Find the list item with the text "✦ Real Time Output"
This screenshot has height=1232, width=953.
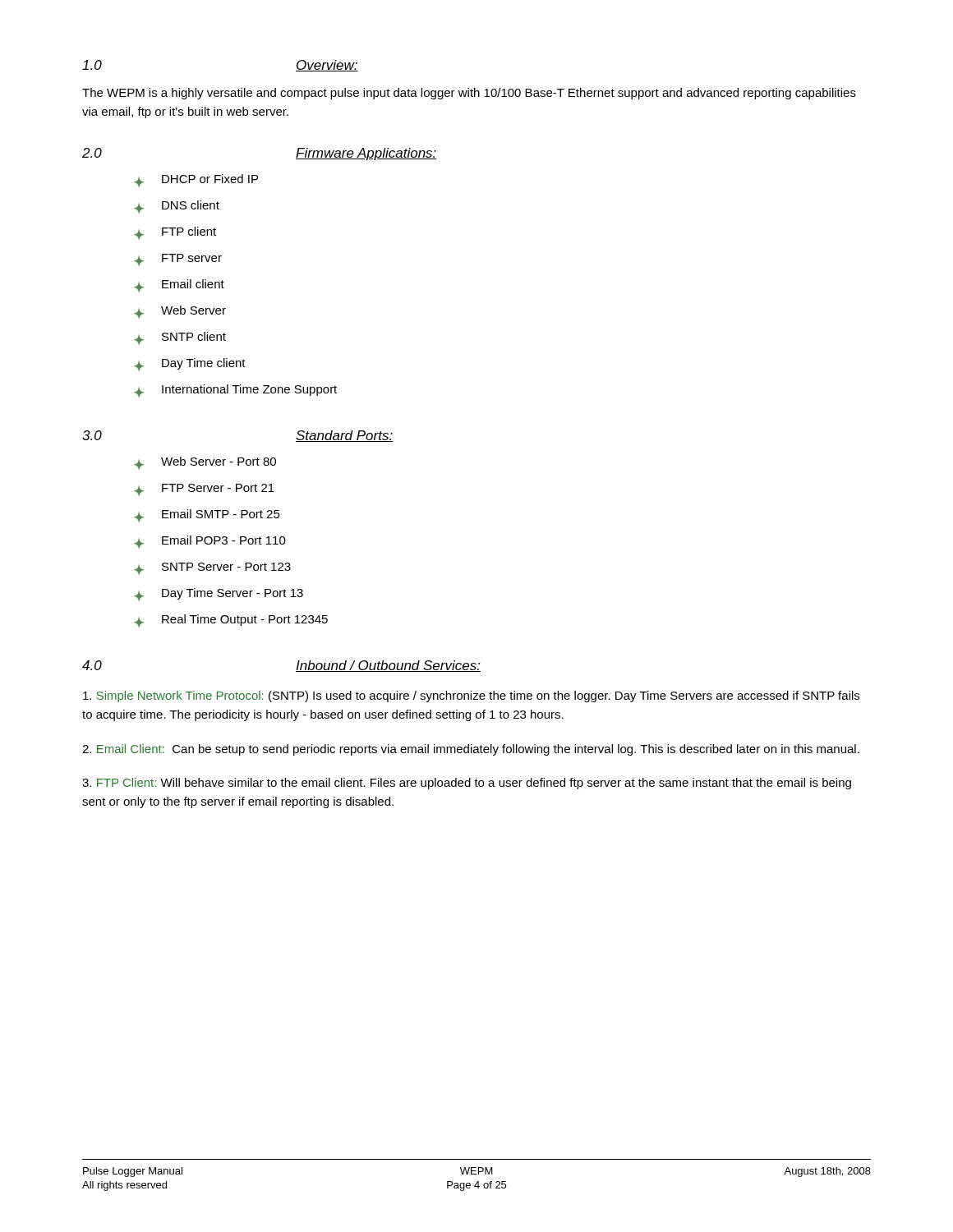(x=230, y=622)
